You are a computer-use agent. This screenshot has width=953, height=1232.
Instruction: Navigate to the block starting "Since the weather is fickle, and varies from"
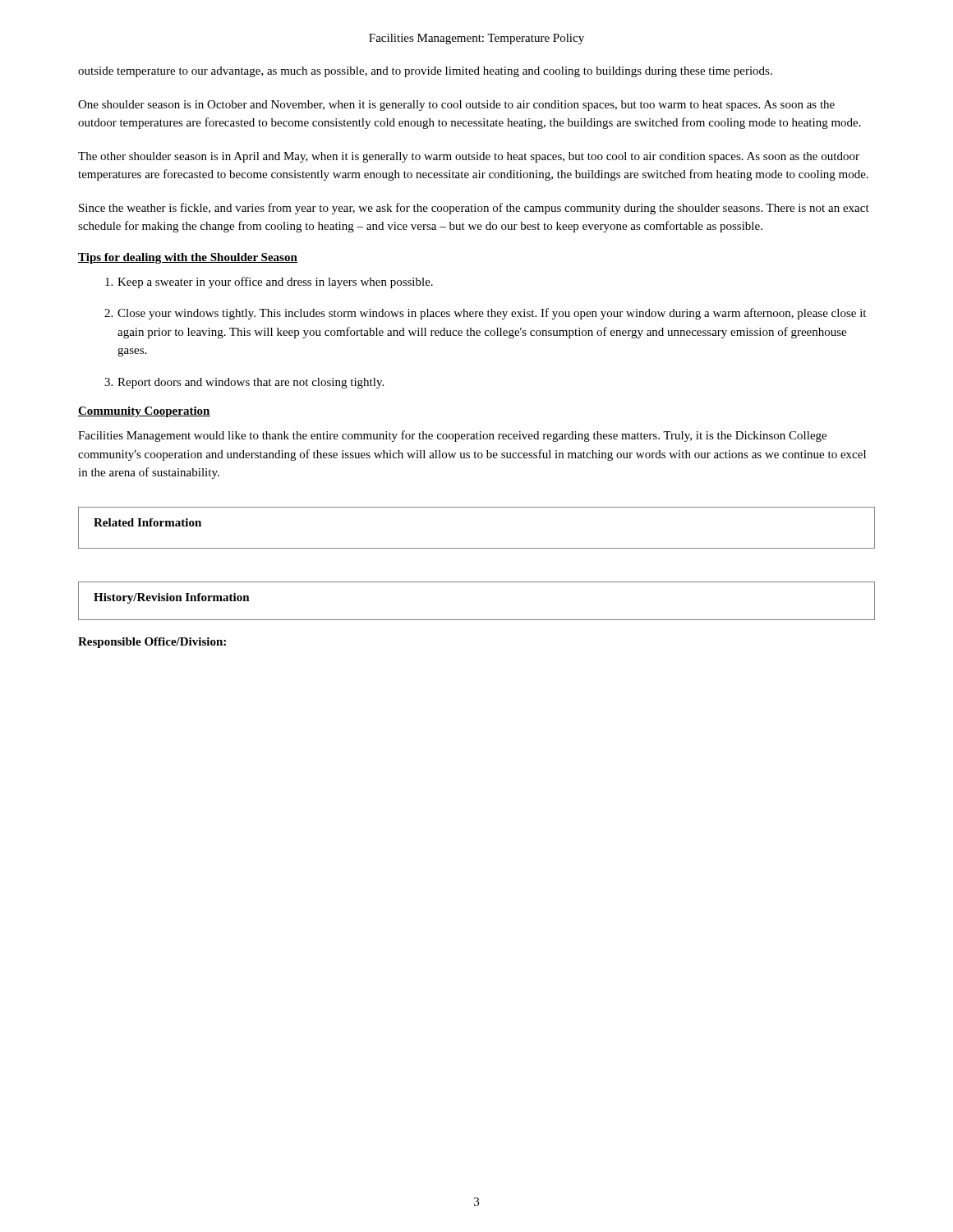point(473,217)
